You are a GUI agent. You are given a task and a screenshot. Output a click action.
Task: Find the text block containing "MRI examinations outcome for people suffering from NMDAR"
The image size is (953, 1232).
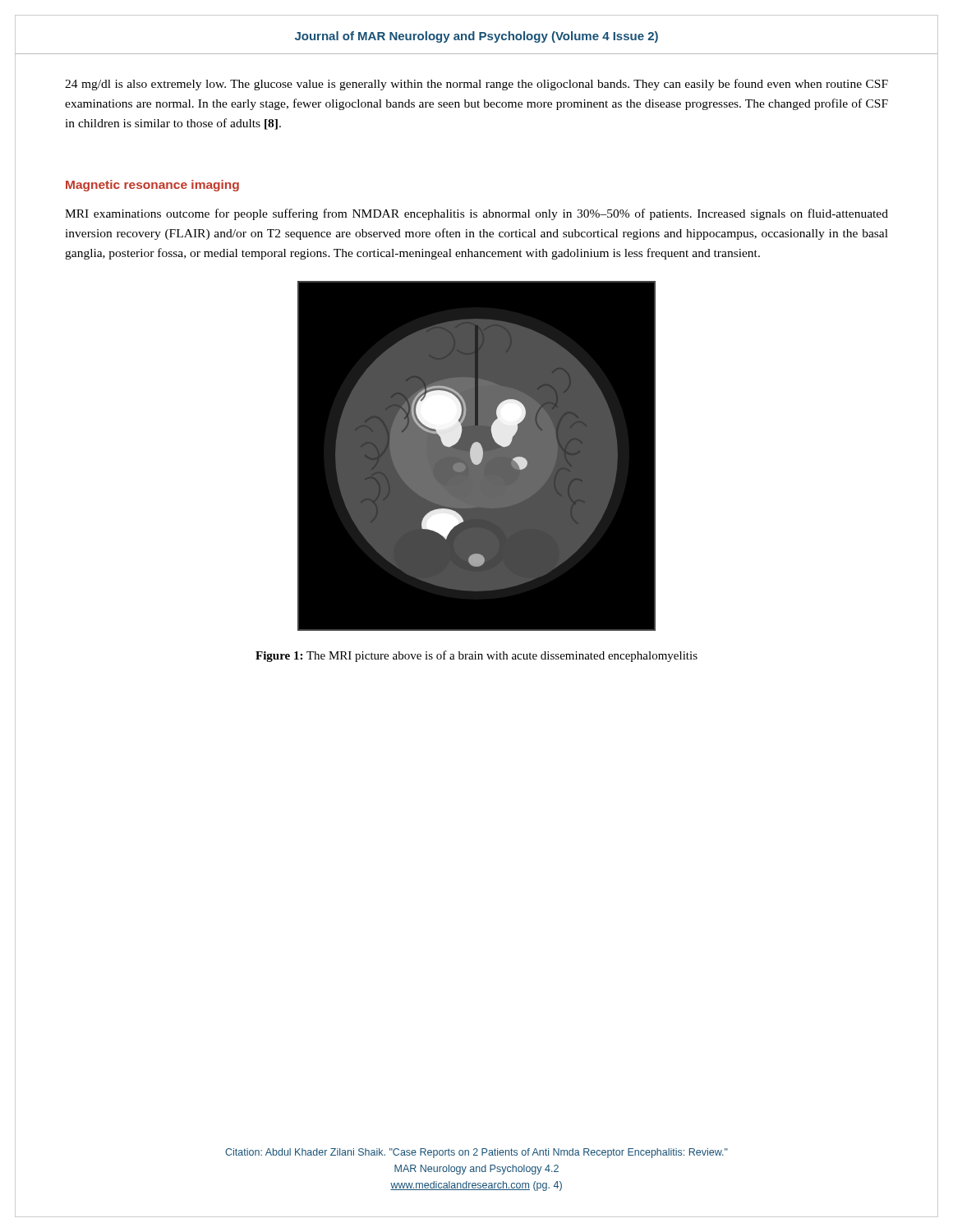coord(476,233)
